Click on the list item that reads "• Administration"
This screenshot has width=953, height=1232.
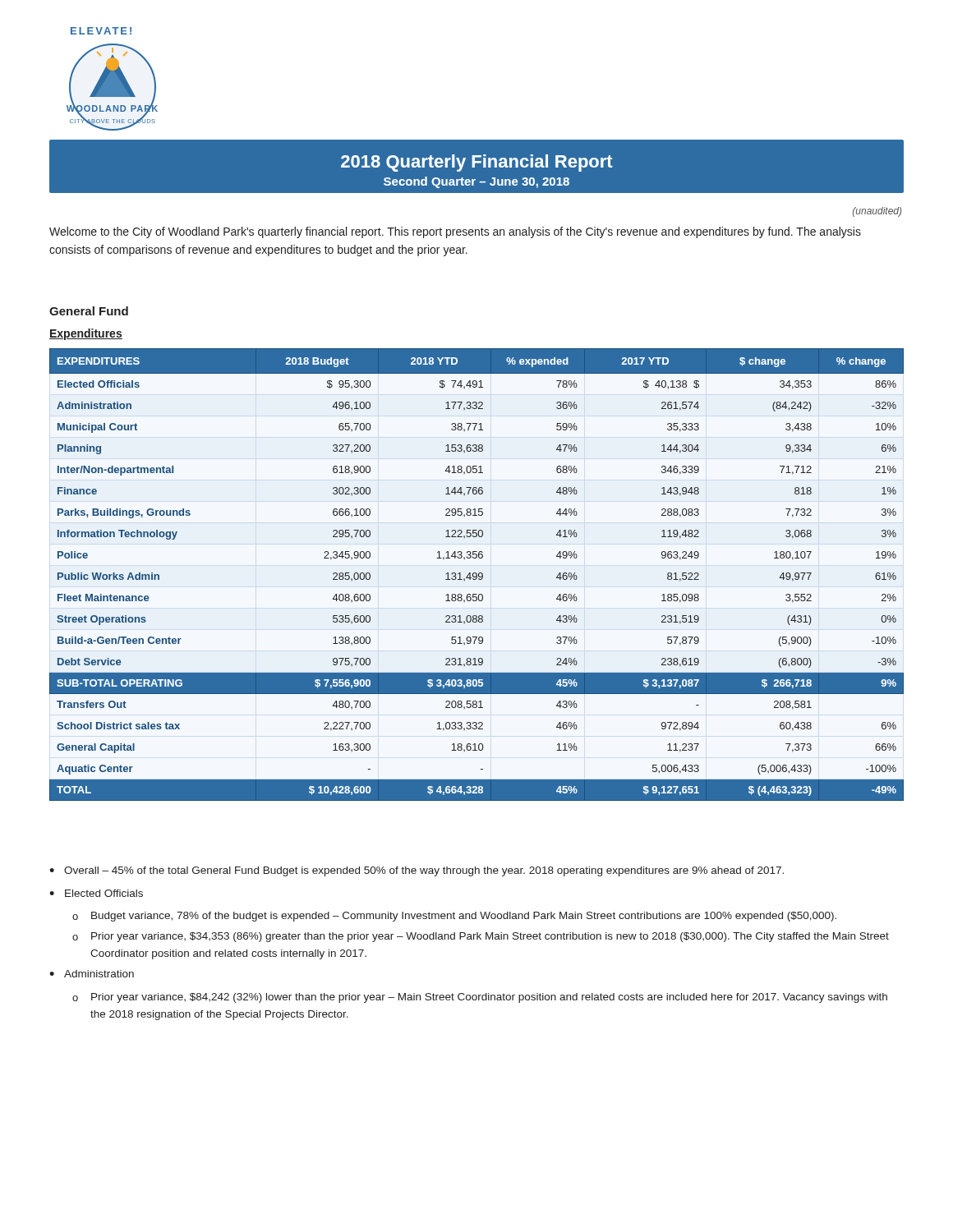click(x=92, y=974)
